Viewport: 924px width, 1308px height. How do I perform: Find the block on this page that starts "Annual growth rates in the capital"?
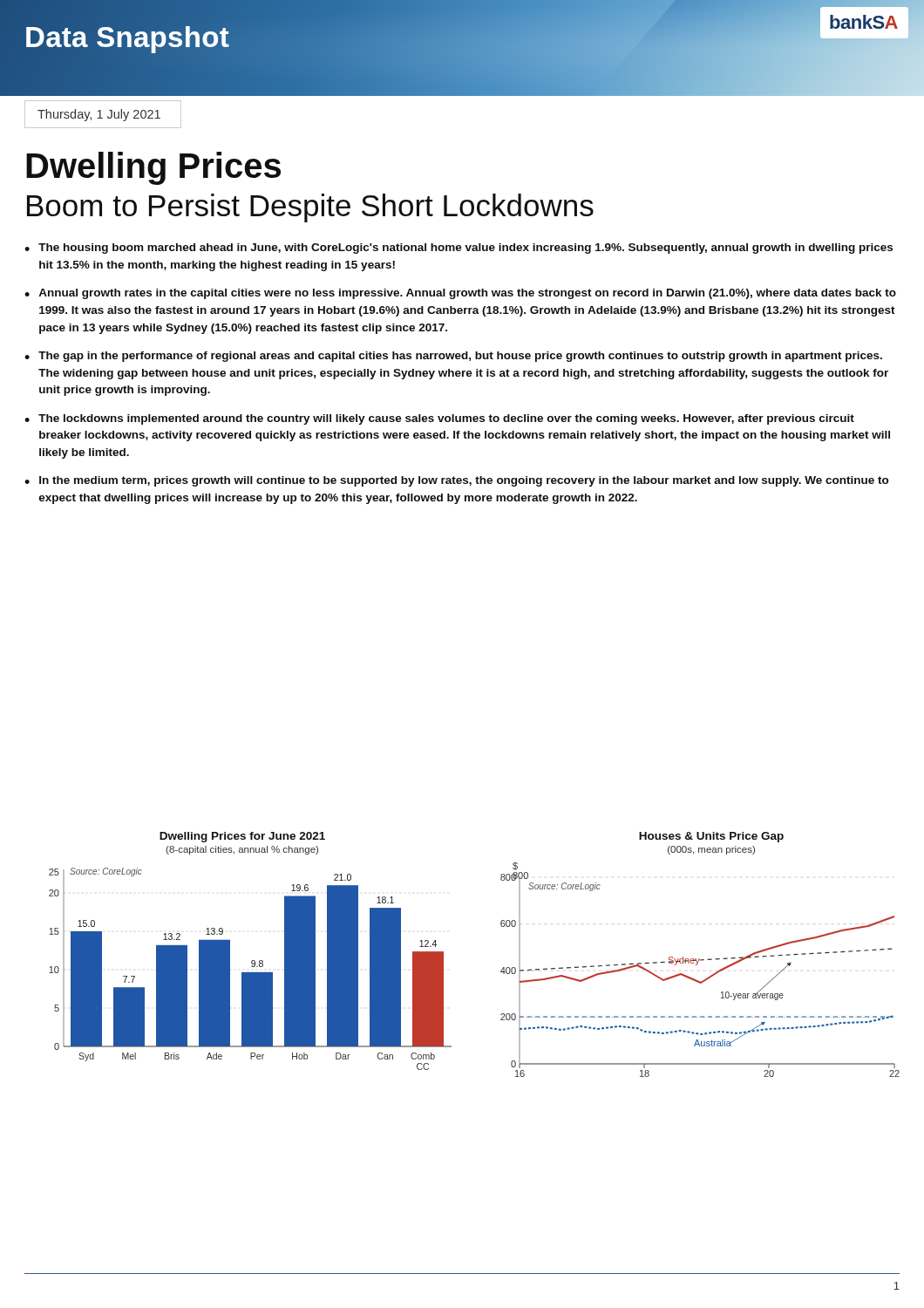pyautogui.click(x=469, y=310)
